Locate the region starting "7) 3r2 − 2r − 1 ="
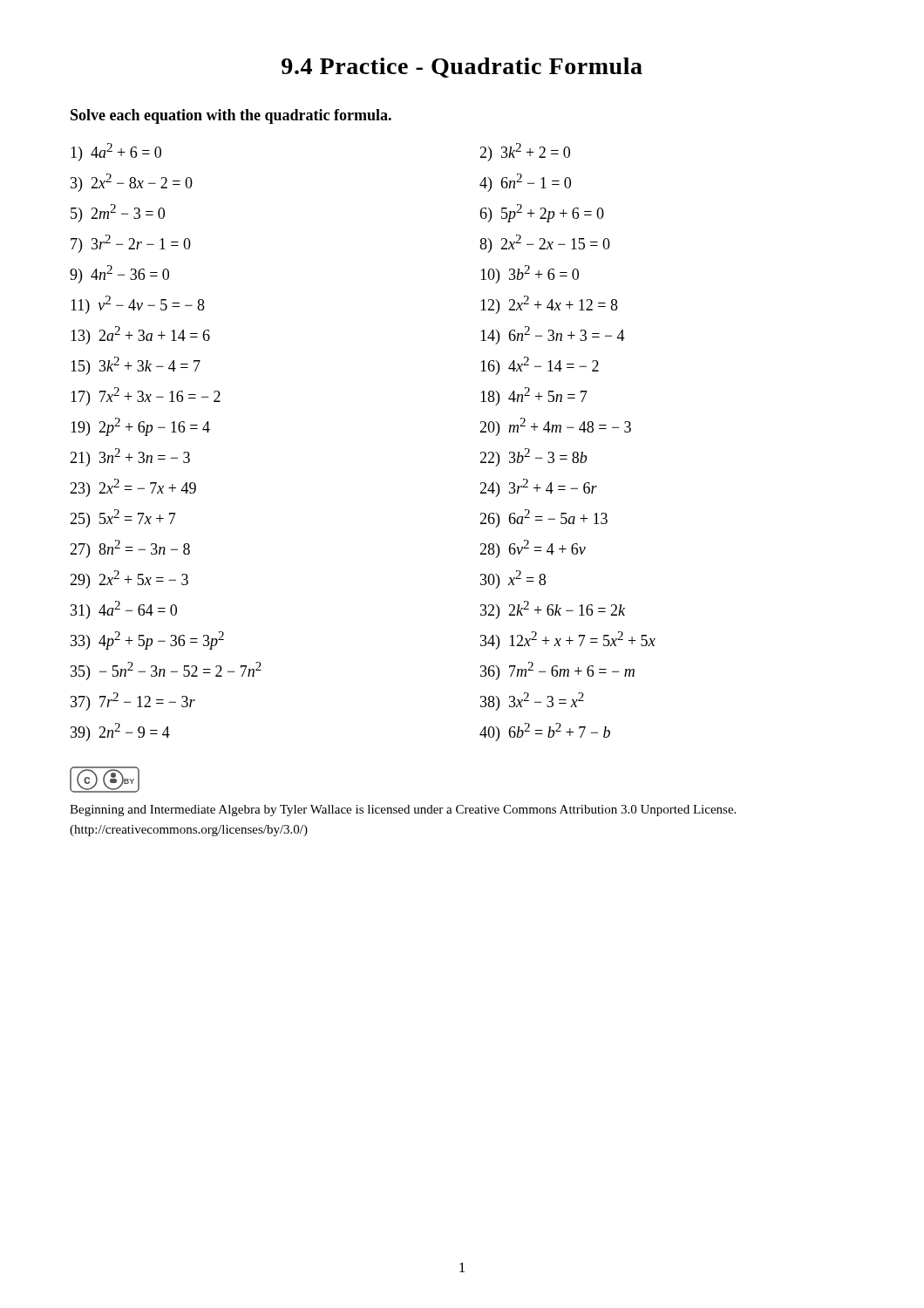Screen dimensions: 1308x924 130,242
